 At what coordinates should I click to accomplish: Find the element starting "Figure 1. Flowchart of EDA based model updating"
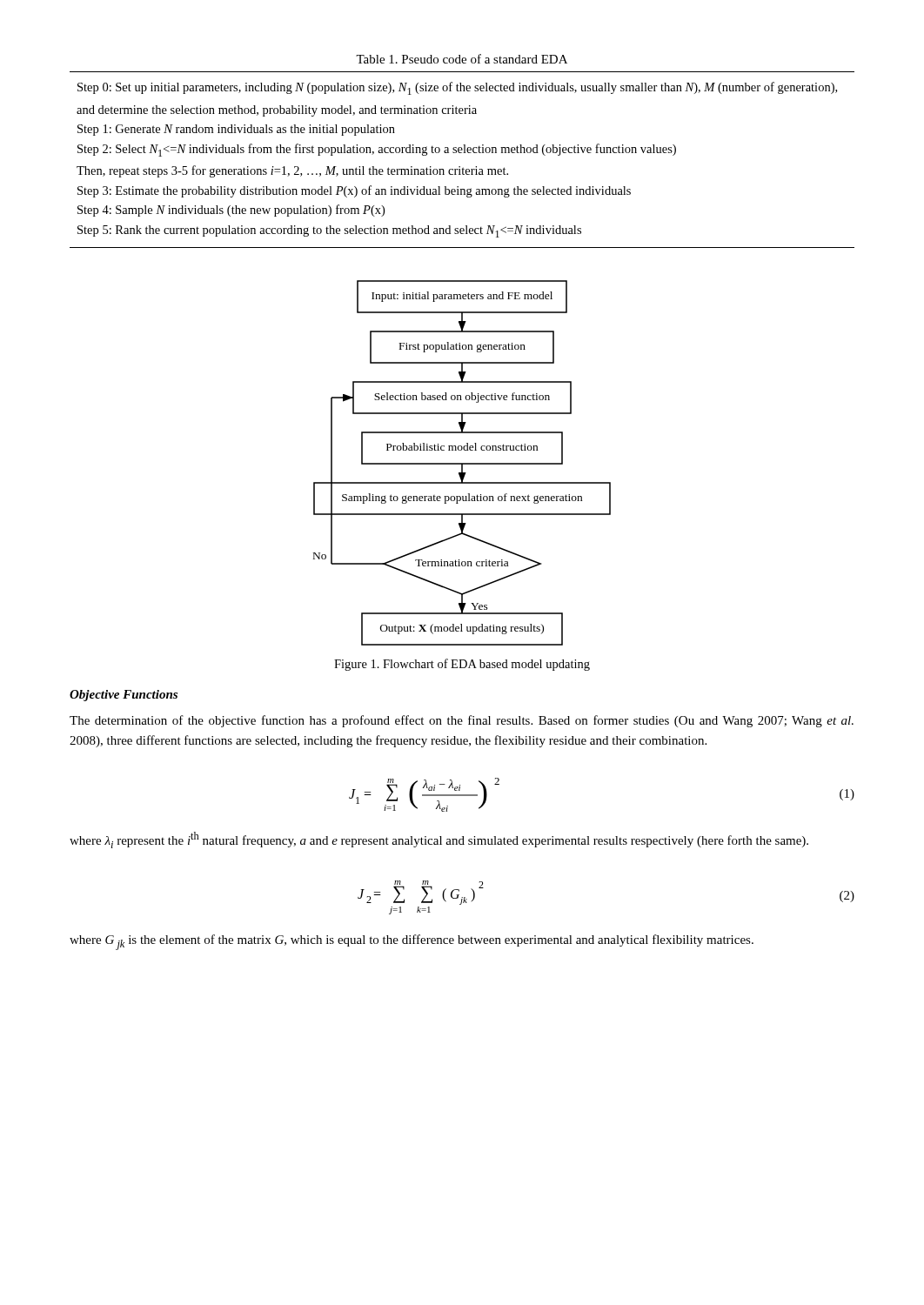[x=462, y=664]
